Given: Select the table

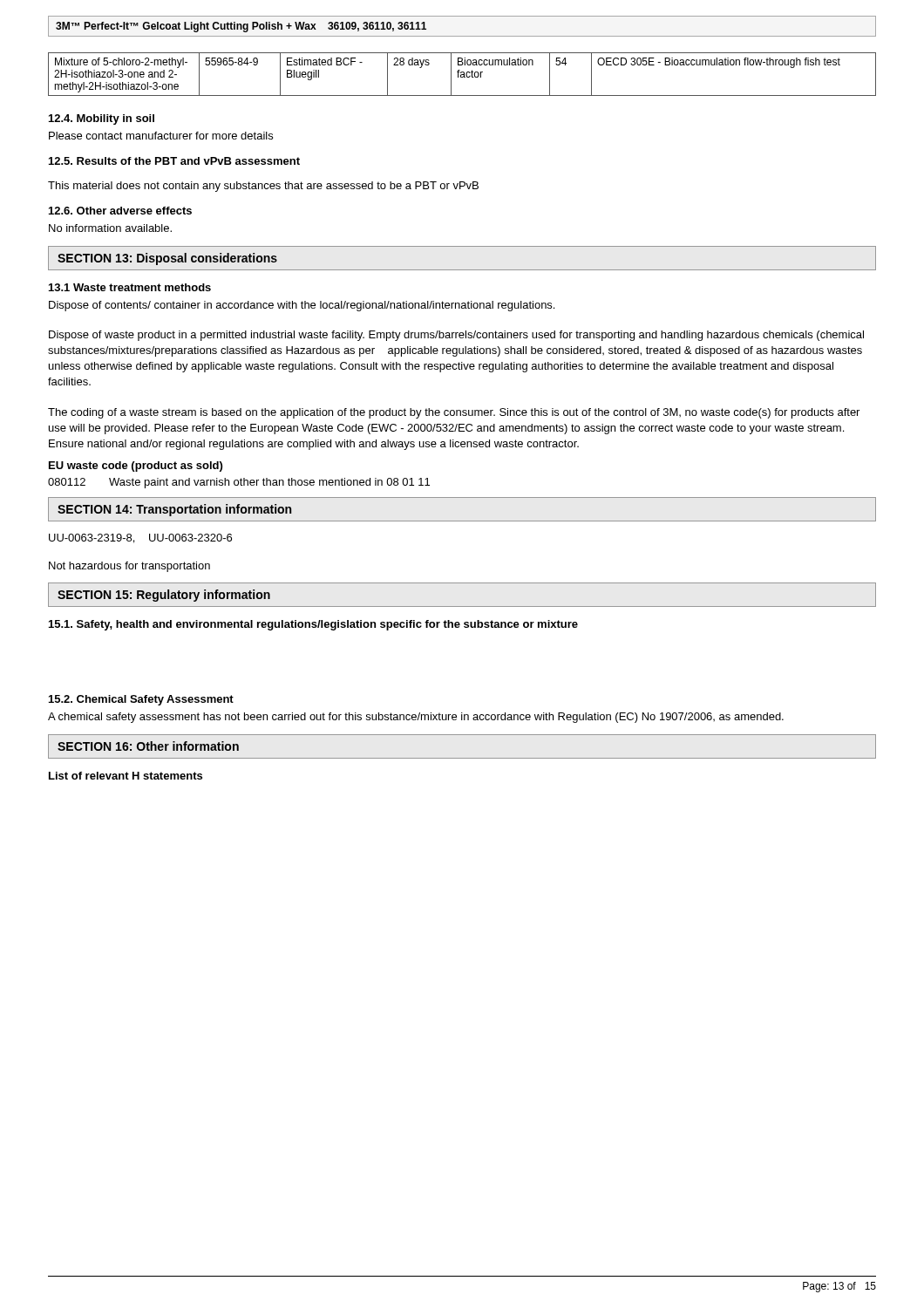Looking at the screenshot, I should tap(462, 74).
